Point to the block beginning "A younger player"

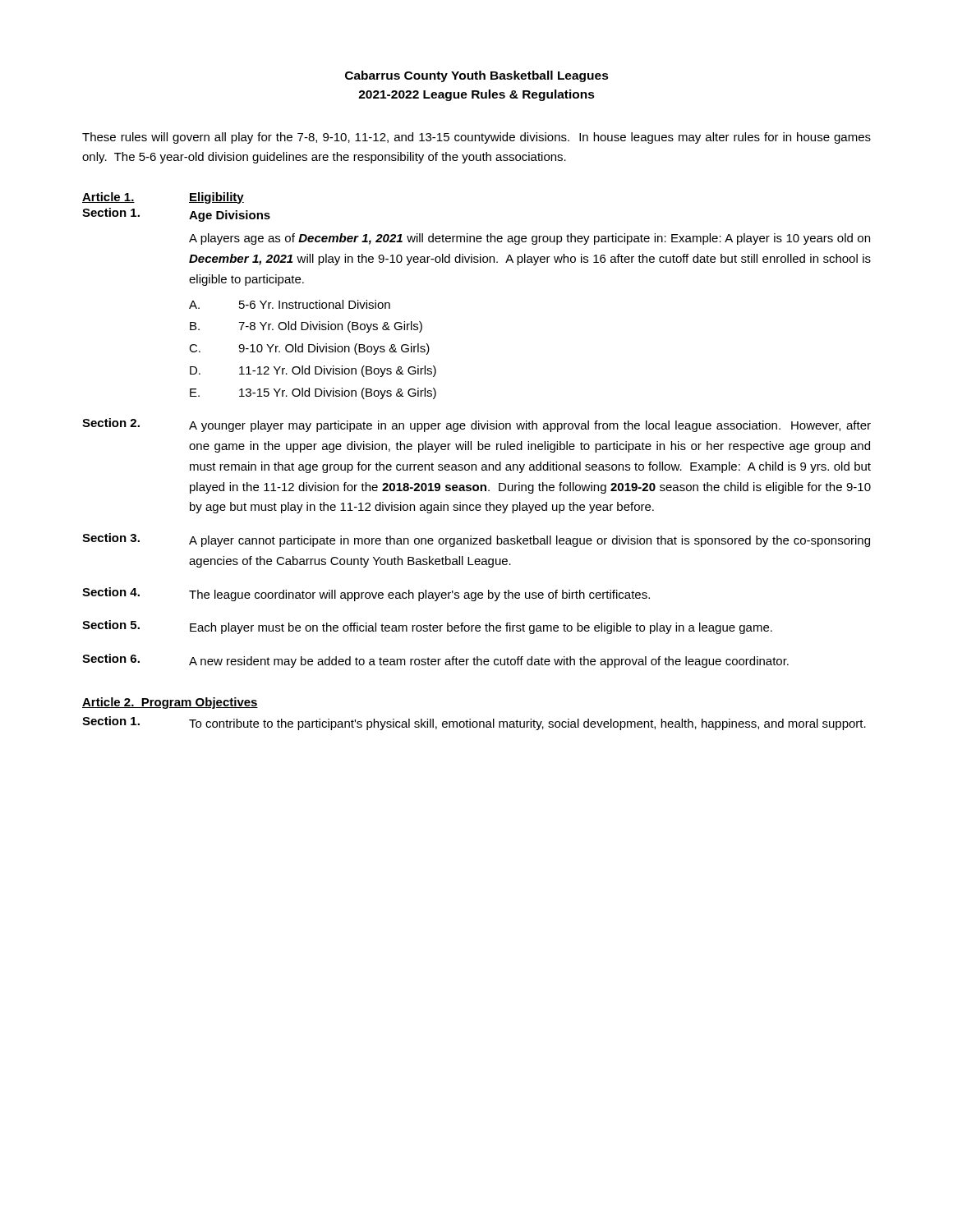530,466
